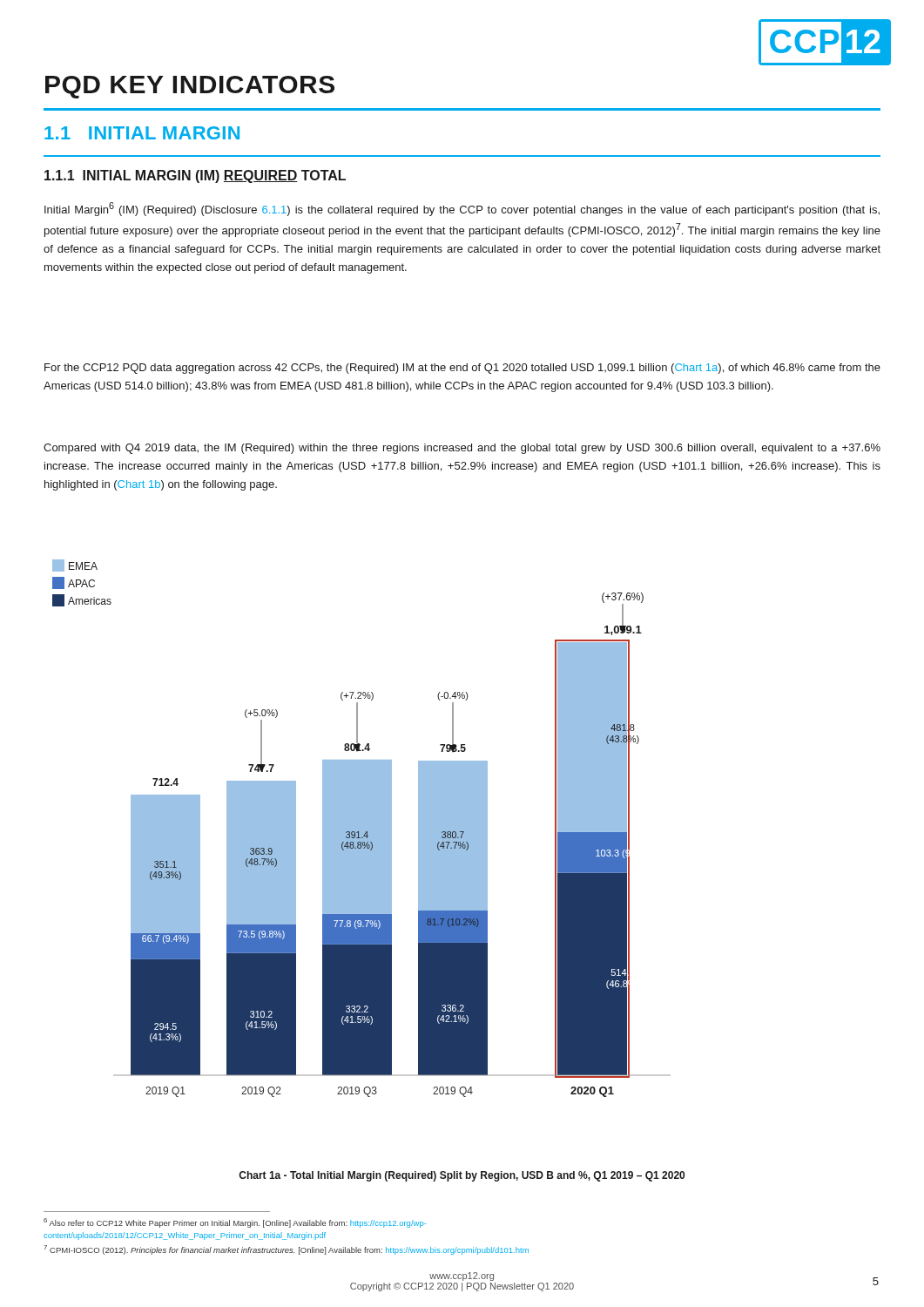Select the region starting "For the CCP12 PQD data aggregation across"
924x1307 pixels.
[x=462, y=376]
